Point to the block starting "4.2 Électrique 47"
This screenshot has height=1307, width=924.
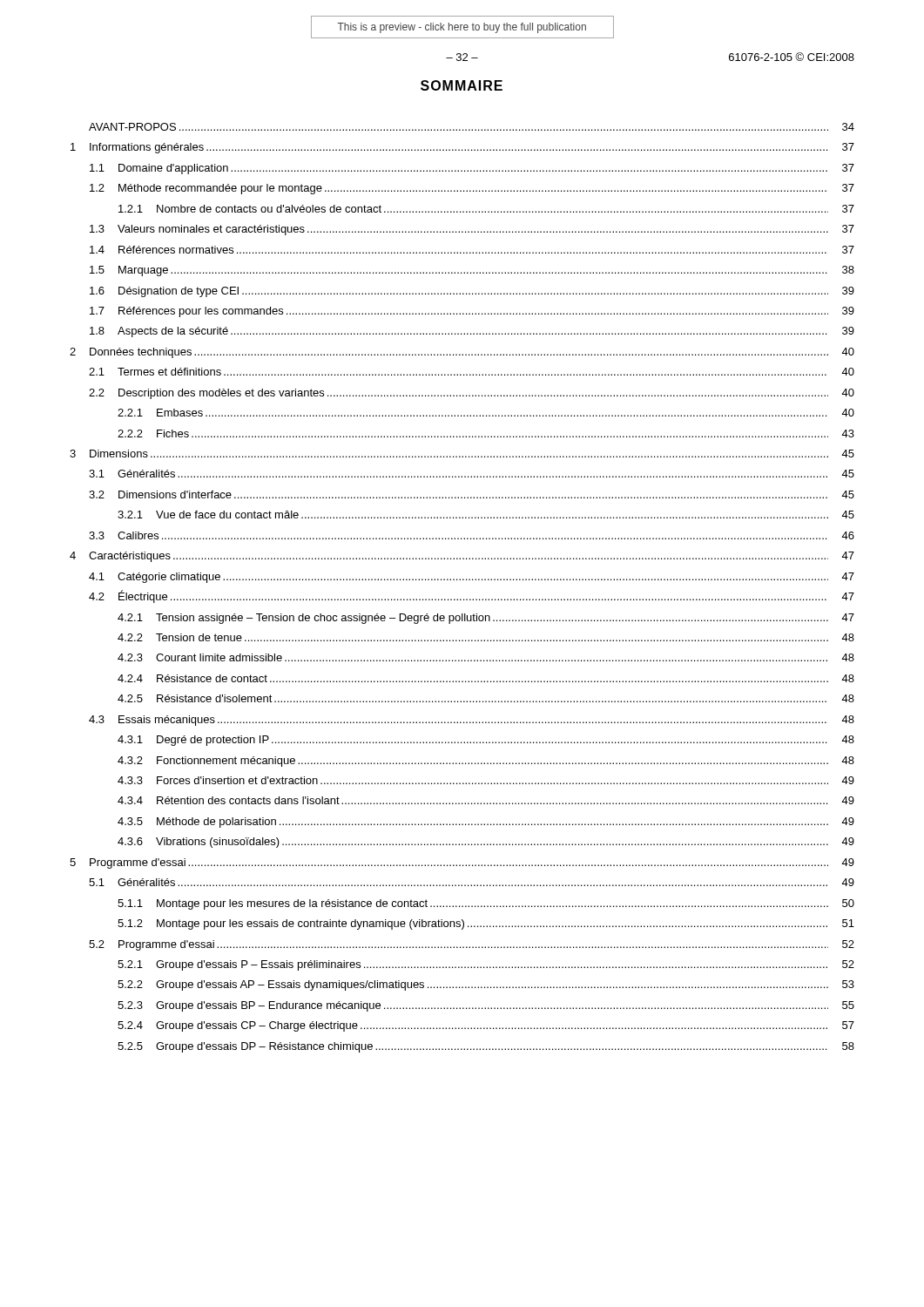coord(472,597)
